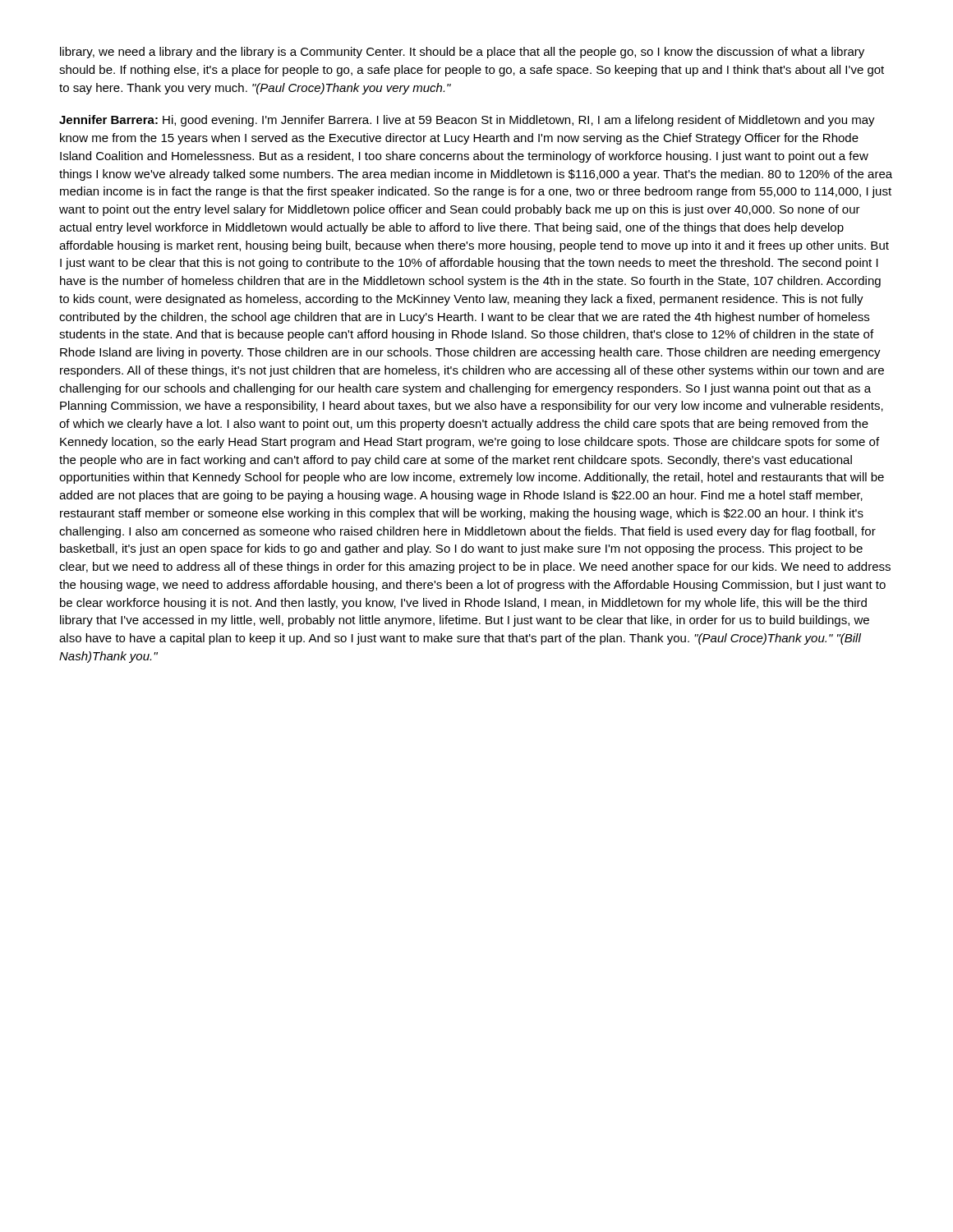Navigate to the text starting "library, we need a library and the"
953x1232 pixels.
pos(472,69)
